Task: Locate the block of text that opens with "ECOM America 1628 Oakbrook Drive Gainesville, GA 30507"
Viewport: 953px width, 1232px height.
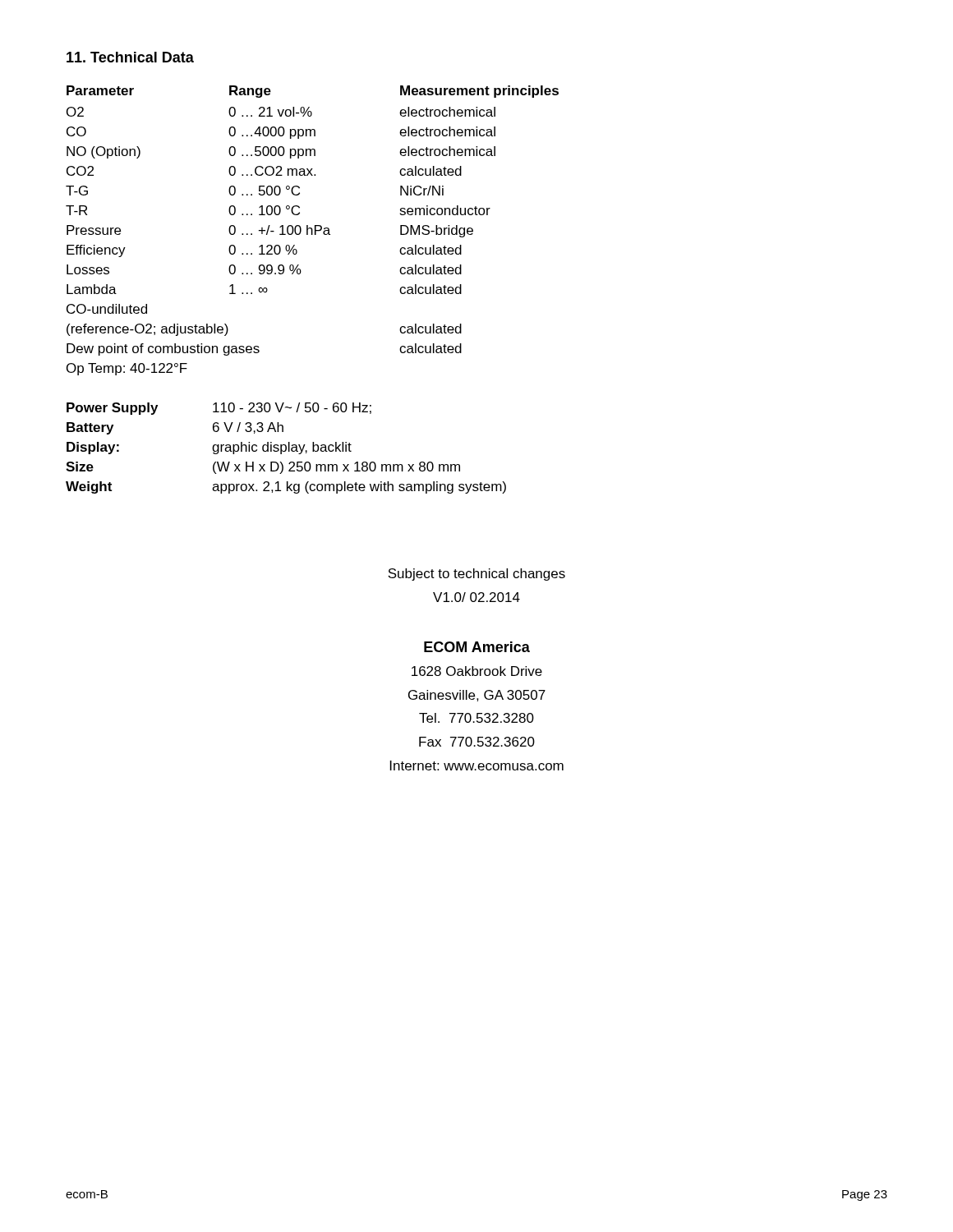Action: tap(476, 706)
